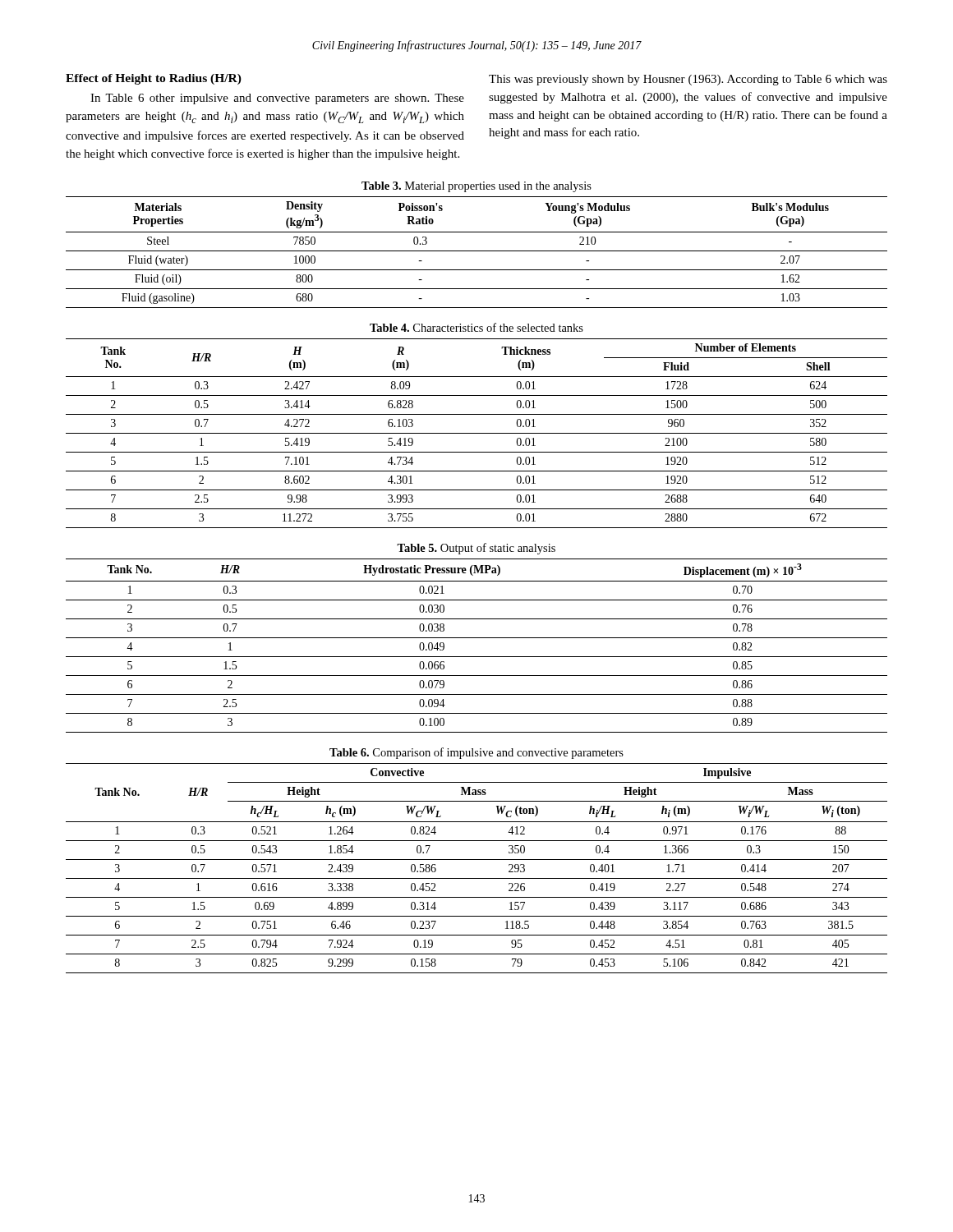Find the section header
953x1232 pixels.
click(154, 78)
